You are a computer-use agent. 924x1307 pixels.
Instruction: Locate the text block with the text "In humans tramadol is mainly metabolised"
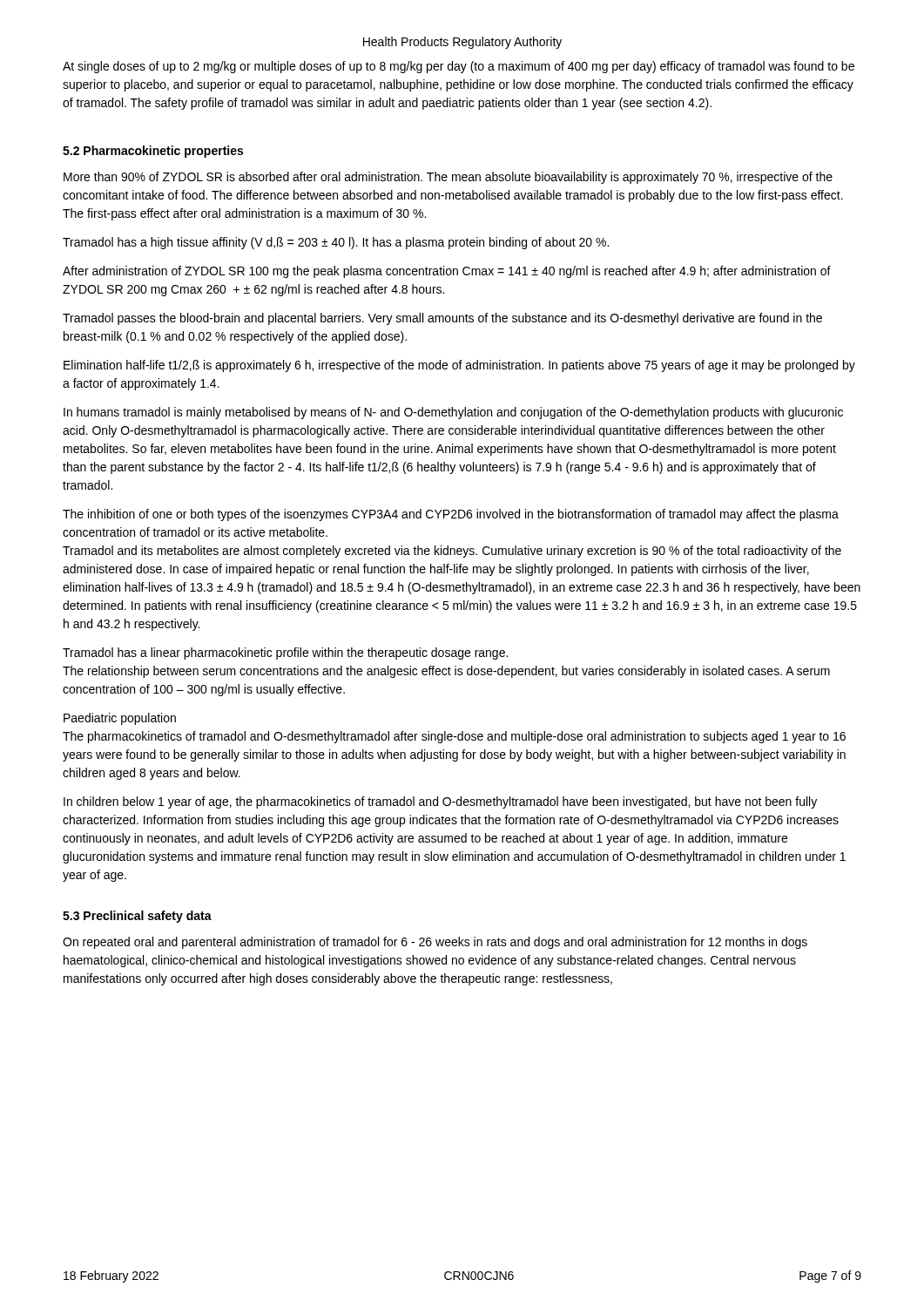(453, 449)
